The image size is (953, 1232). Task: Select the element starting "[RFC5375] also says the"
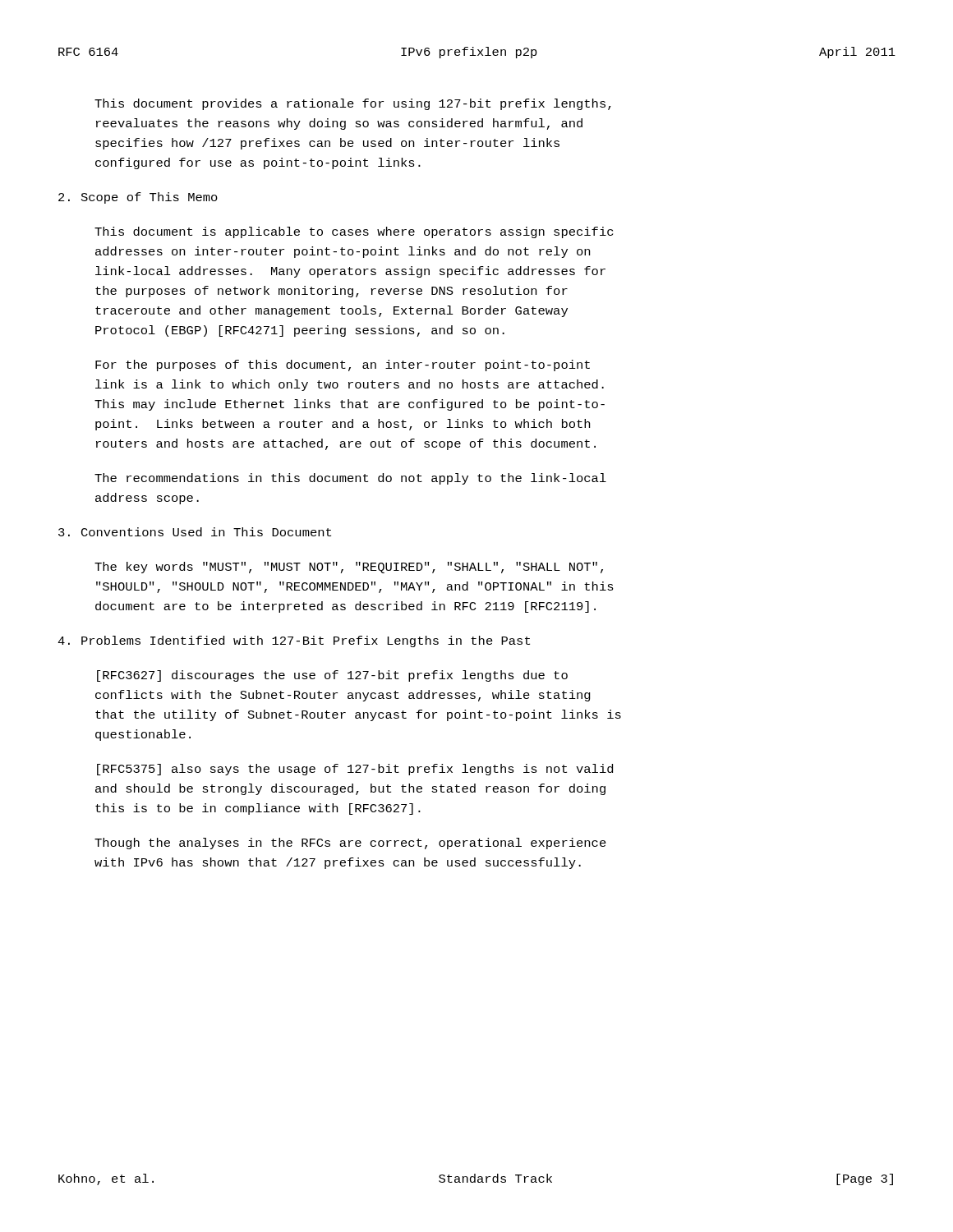point(354,790)
